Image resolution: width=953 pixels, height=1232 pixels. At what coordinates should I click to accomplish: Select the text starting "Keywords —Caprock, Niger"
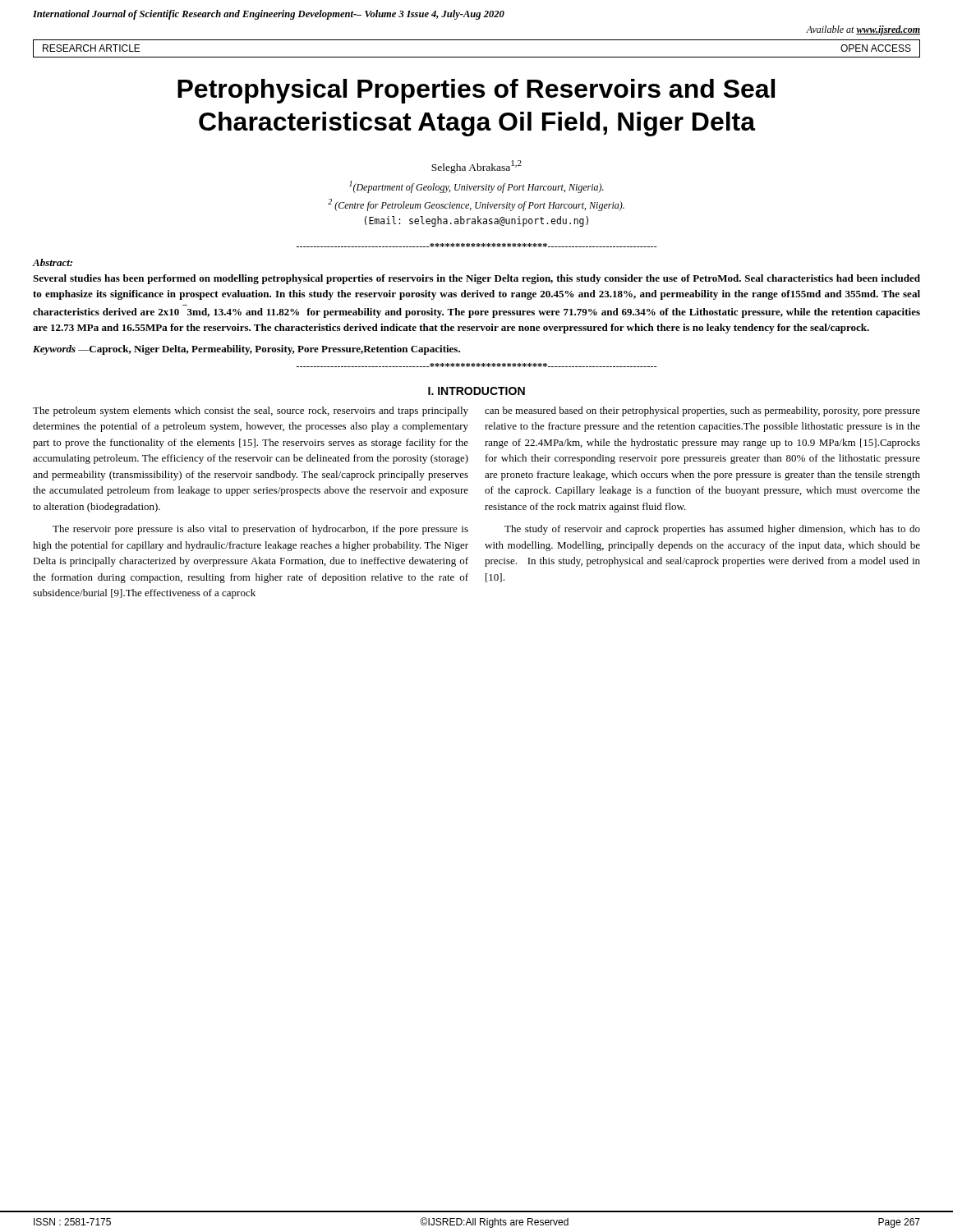pos(247,348)
